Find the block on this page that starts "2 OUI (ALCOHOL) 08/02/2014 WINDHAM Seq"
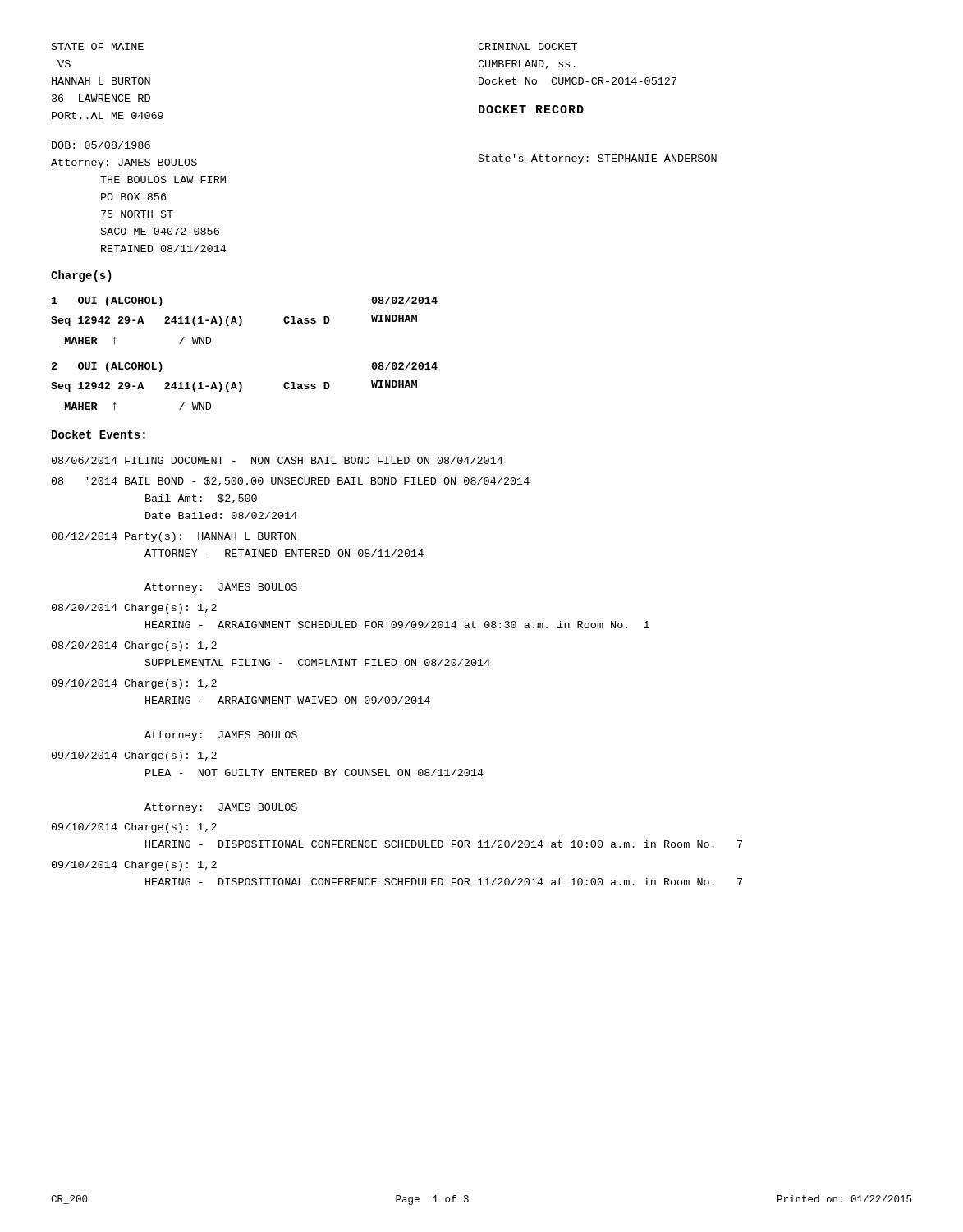Image resolution: width=963 pixels, height=1232 pixels. [190, 388]
